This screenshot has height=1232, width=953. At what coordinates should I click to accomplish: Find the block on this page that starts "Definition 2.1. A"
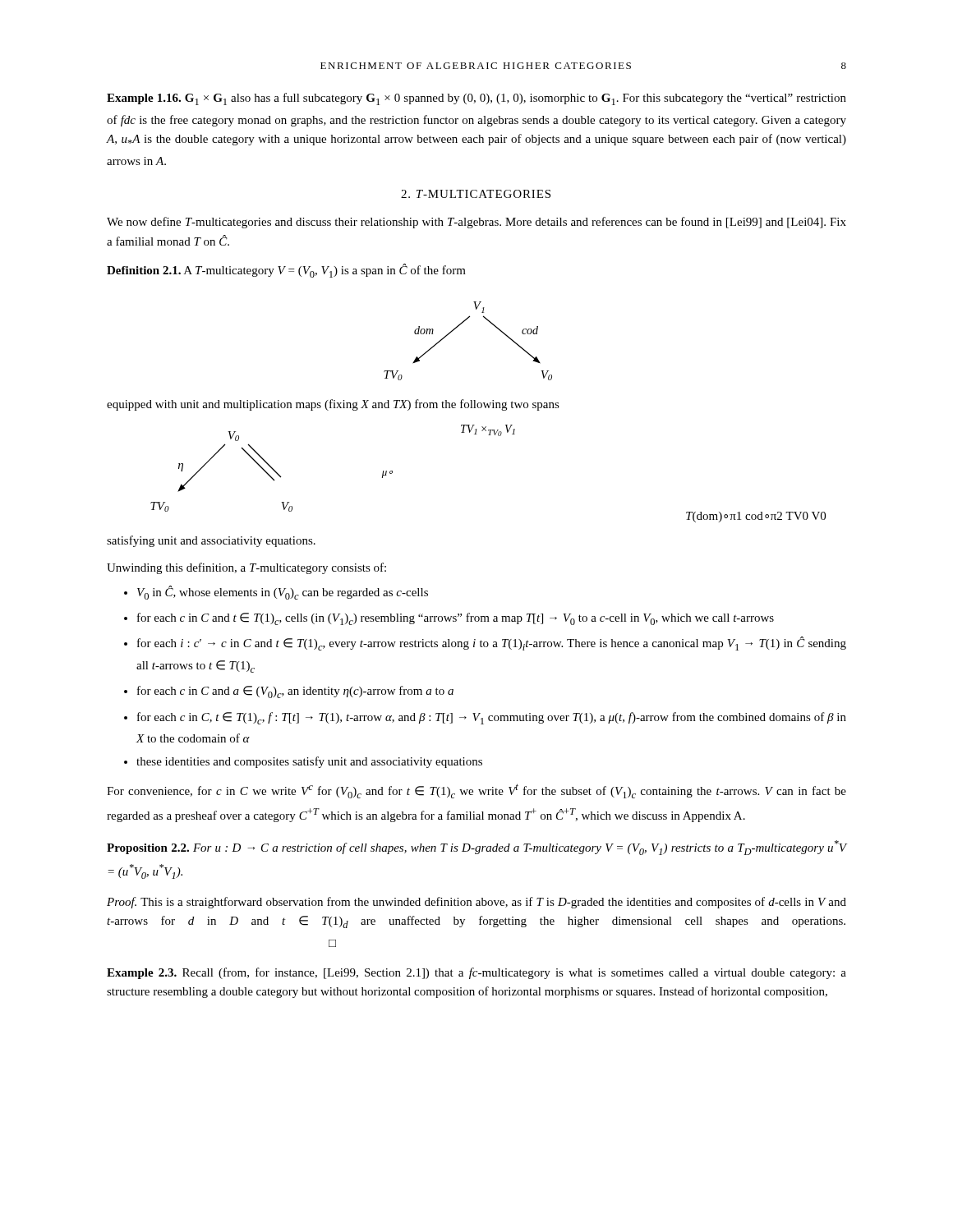(286, 272)
